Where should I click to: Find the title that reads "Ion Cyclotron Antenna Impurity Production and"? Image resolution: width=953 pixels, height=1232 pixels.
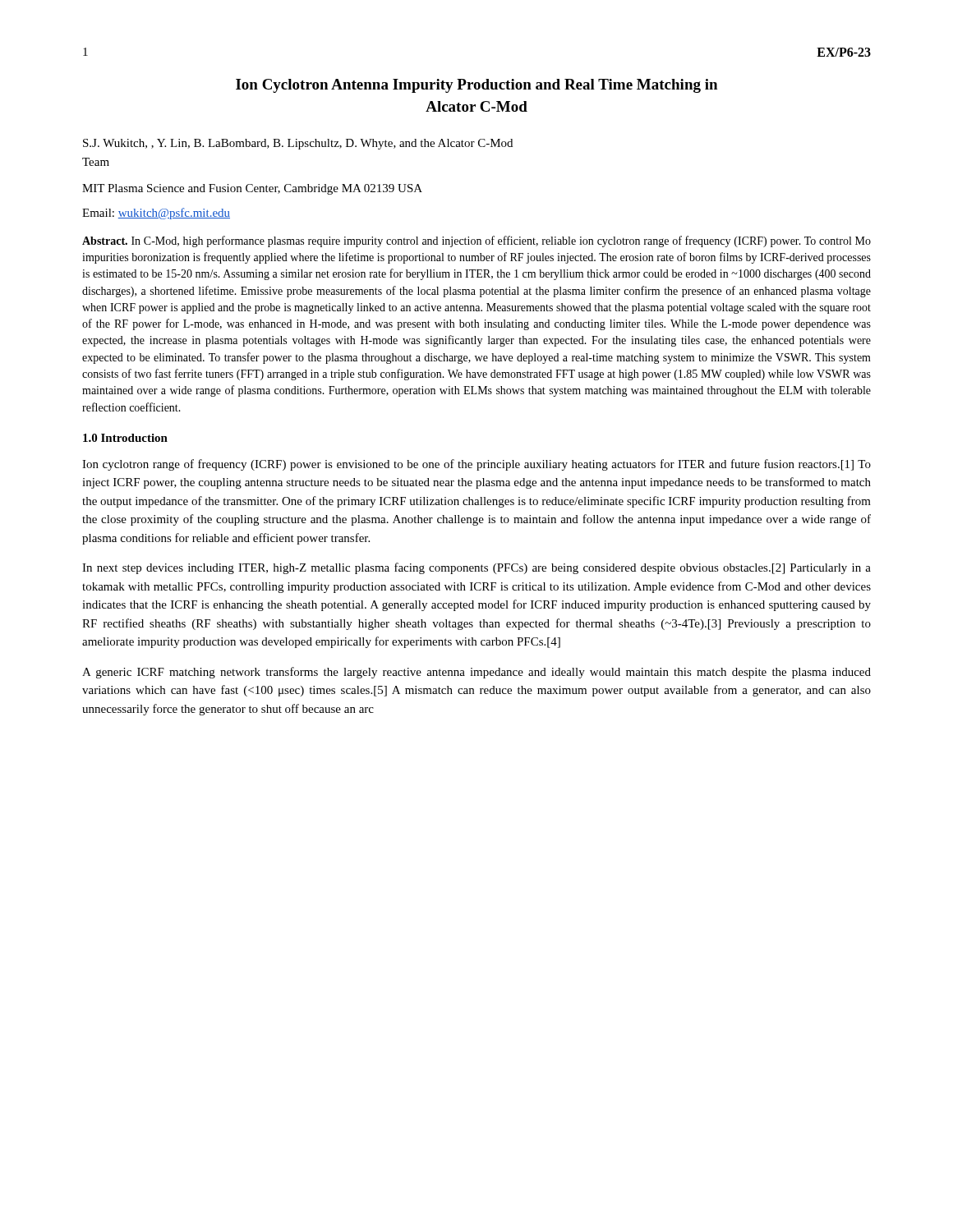(x=476, y=96)
